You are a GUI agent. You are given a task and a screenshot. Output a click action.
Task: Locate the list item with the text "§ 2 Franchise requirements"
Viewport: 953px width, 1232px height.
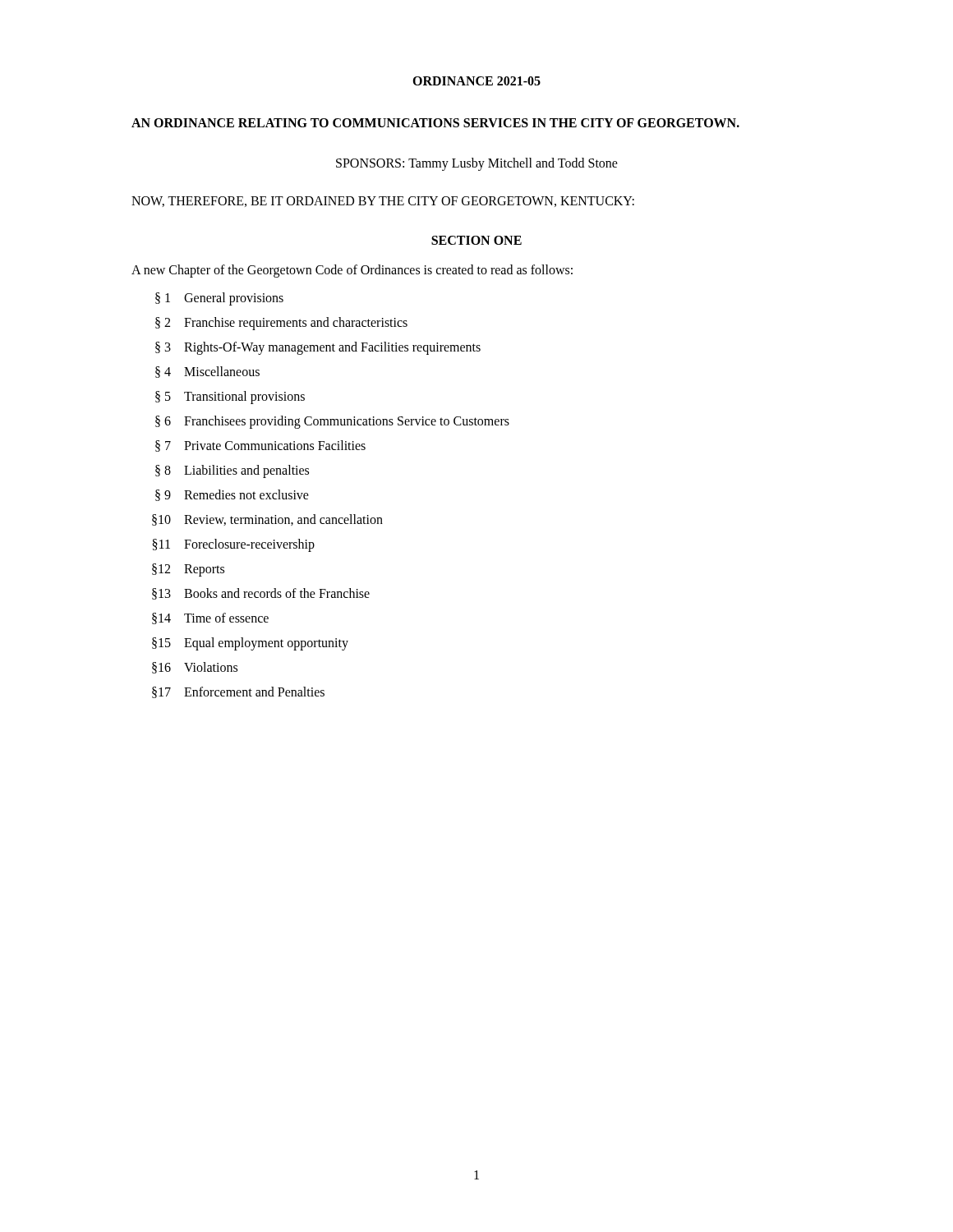click(x=281, y=324)
